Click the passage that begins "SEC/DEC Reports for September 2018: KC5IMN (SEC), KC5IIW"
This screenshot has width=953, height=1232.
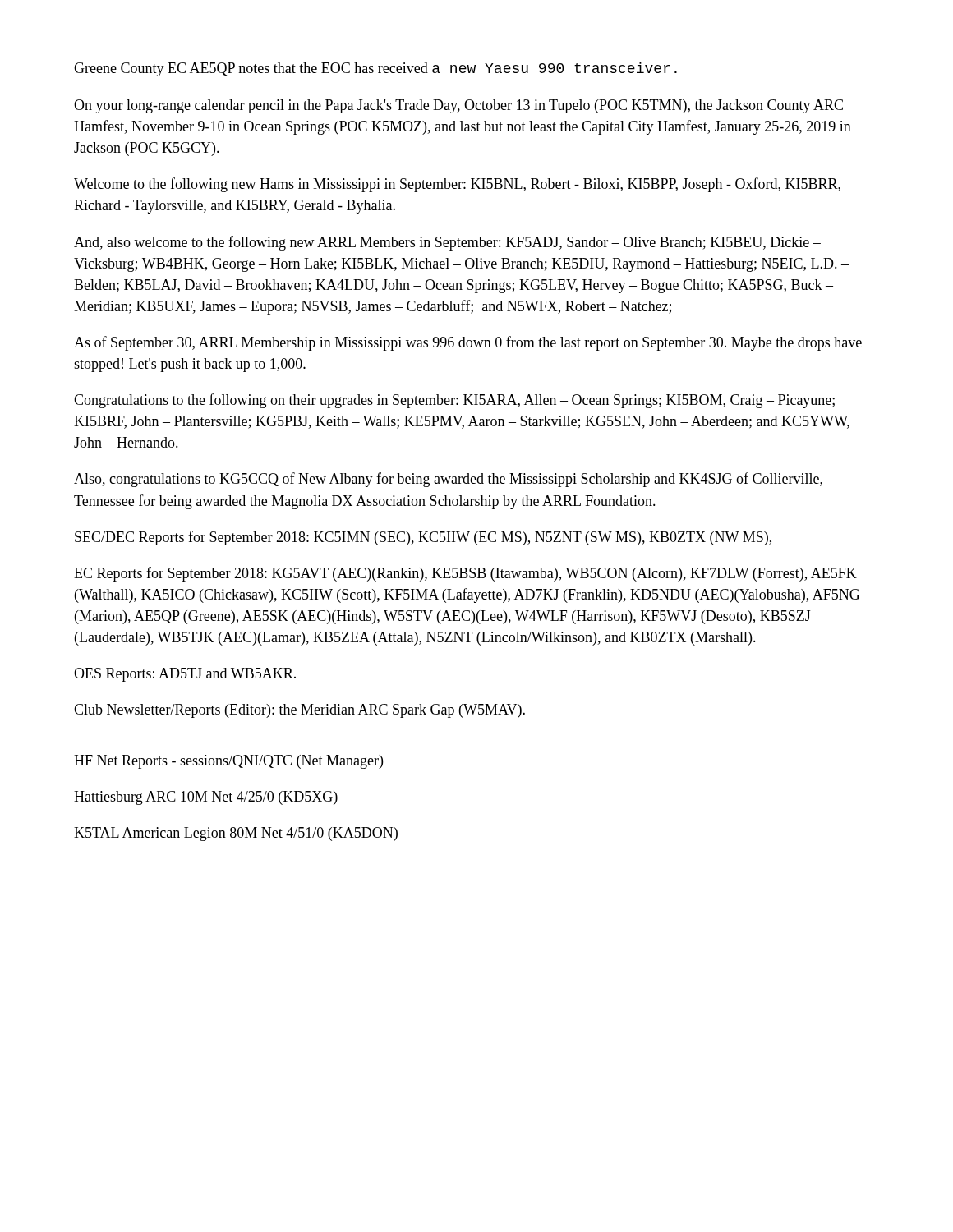pyautogui.click(x=423, y=537)
